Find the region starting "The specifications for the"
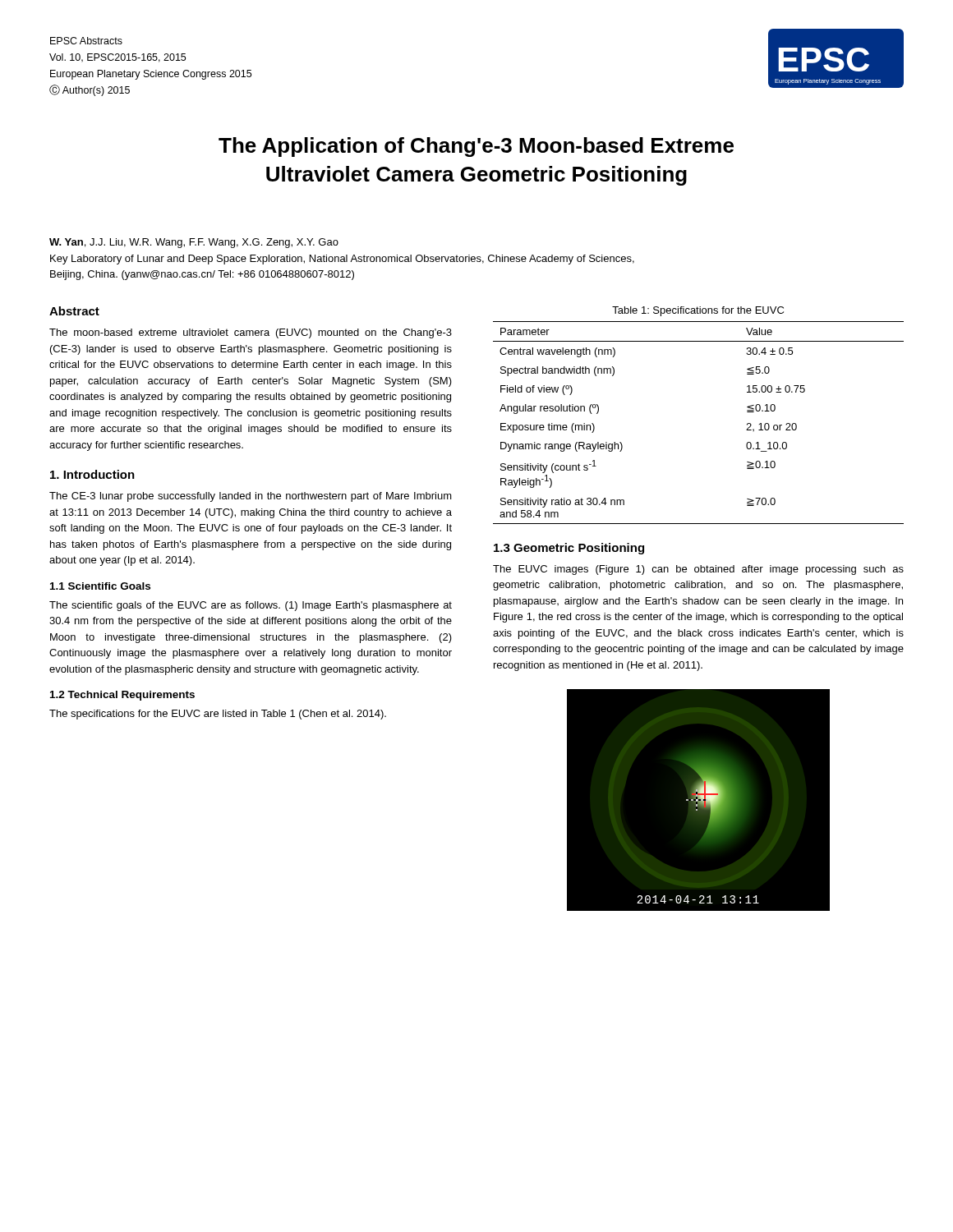 [x=218, y=713]
